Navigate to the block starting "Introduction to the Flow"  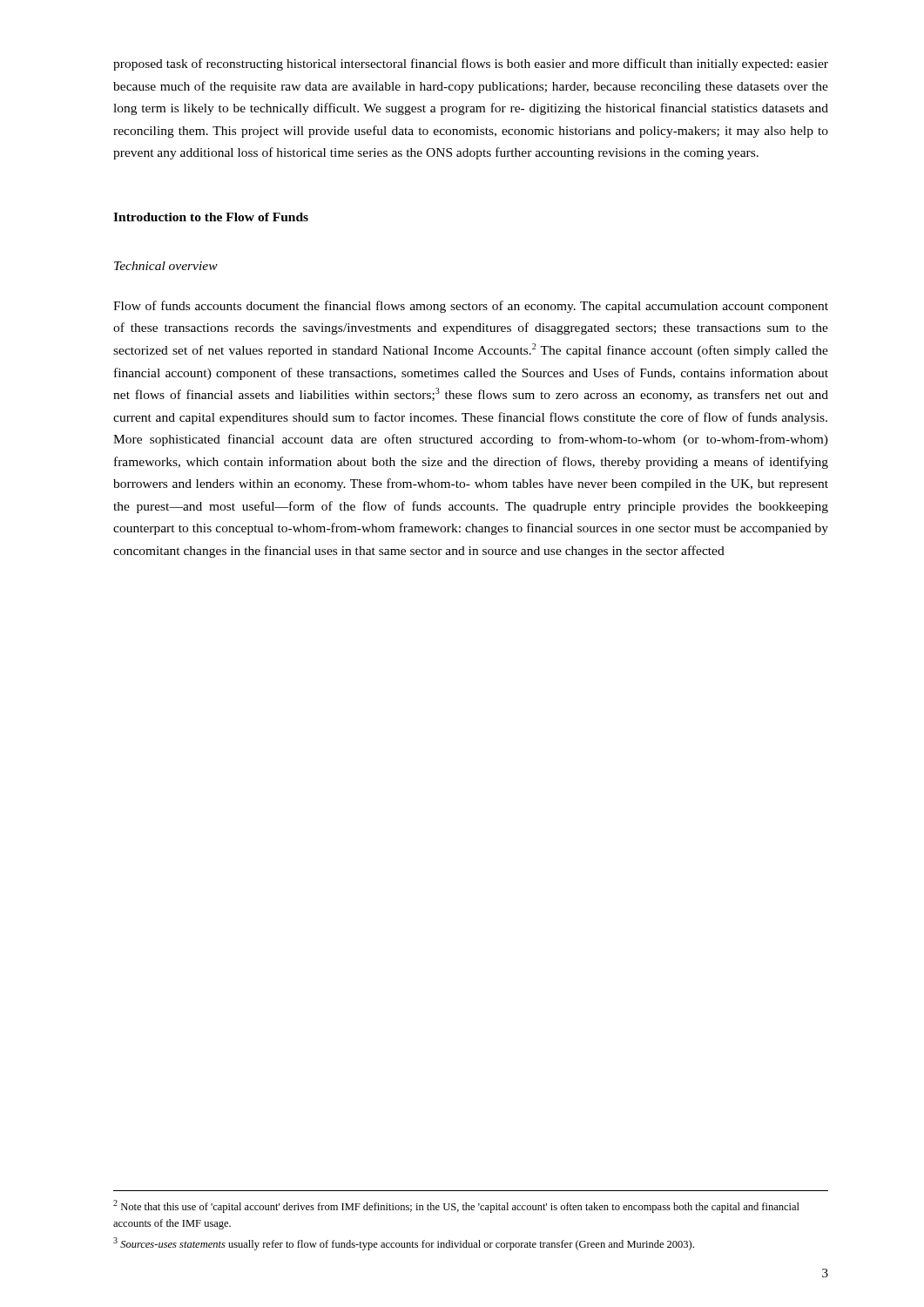click(x=211, y=216)
